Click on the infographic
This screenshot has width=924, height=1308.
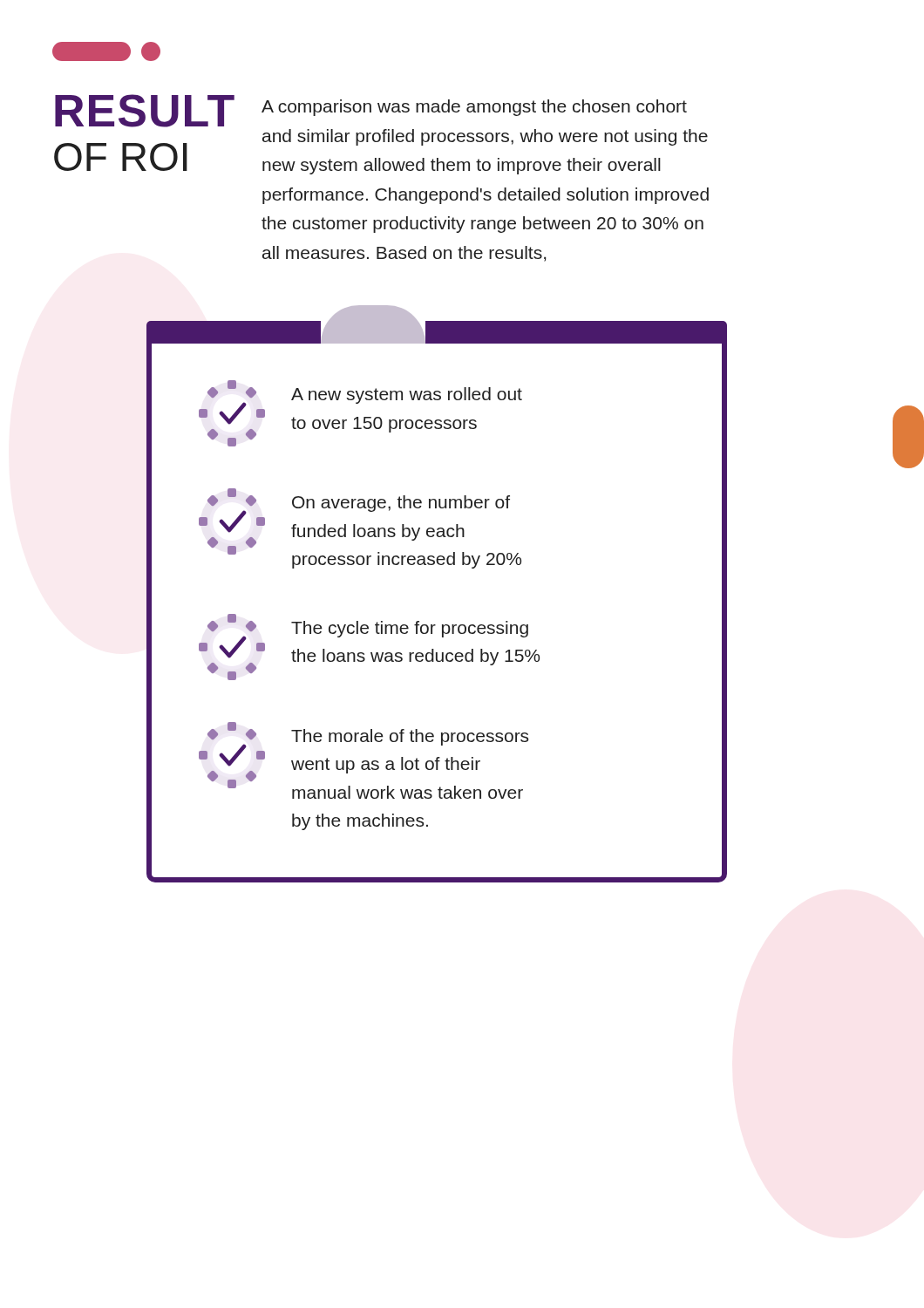pyautogui.click(x=437, y=595)
